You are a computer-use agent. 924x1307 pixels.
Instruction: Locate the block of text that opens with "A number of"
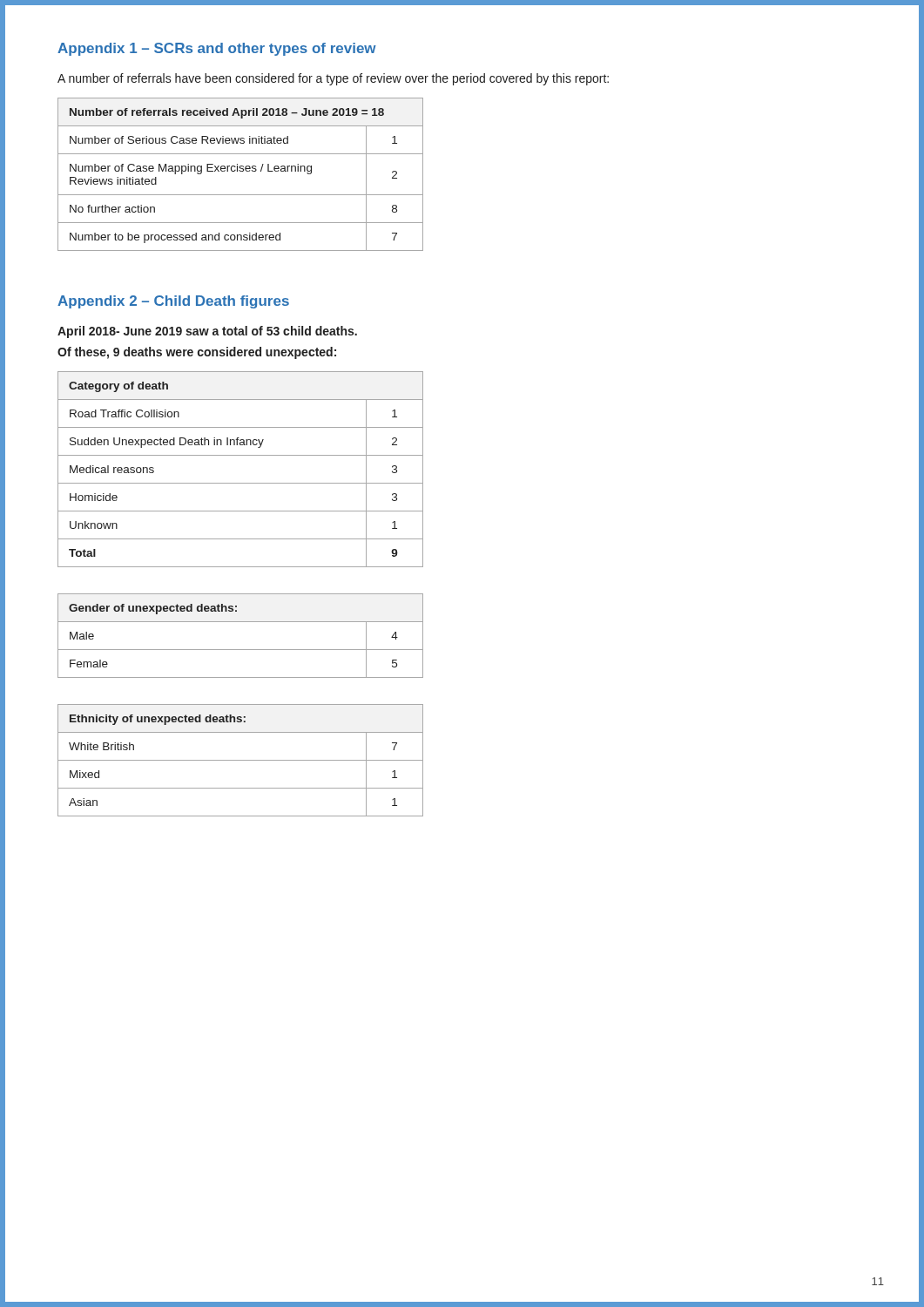click(334, 78)
